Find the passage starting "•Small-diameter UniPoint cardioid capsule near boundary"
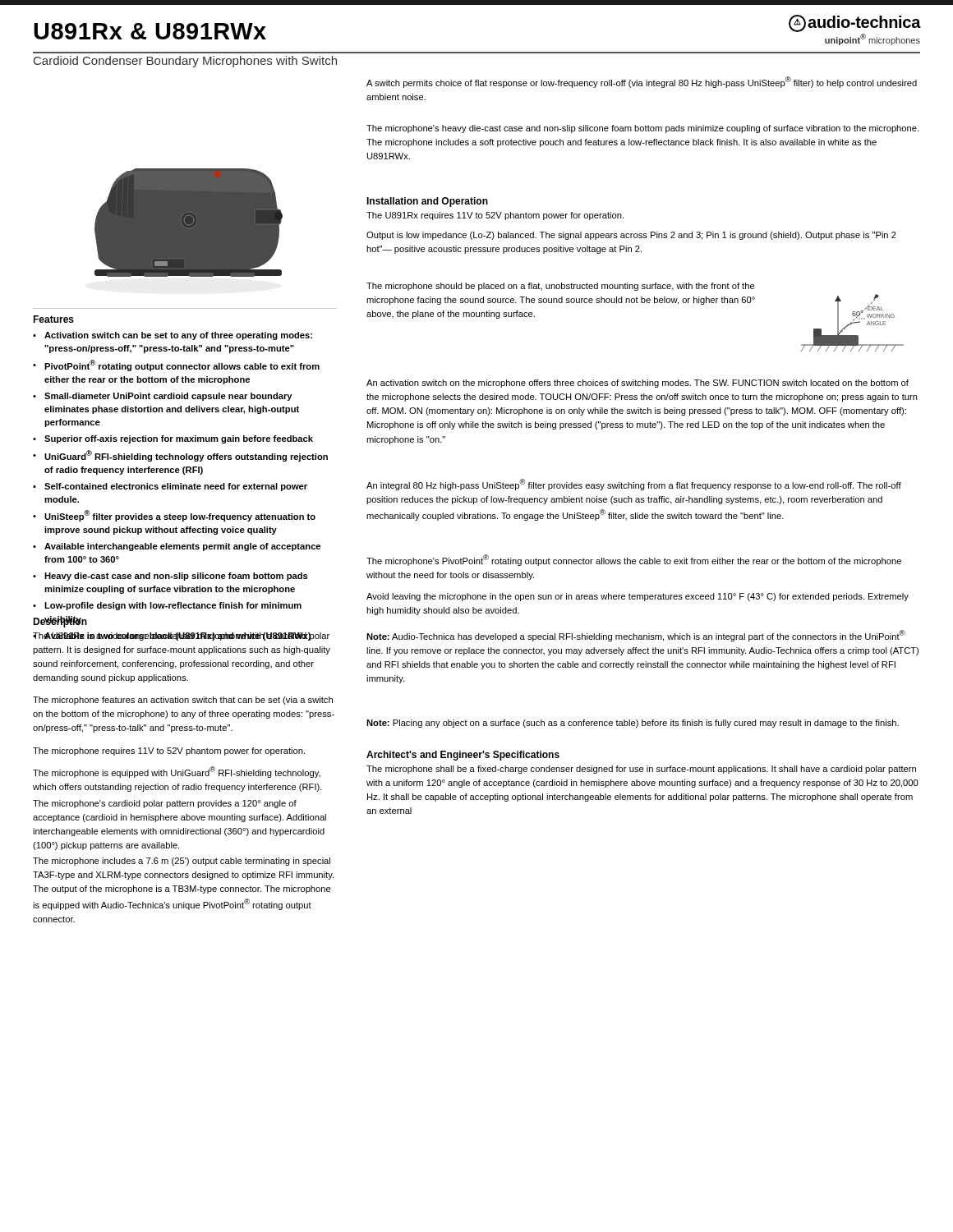The image size is (953, 1232). (x=166, y=408)
